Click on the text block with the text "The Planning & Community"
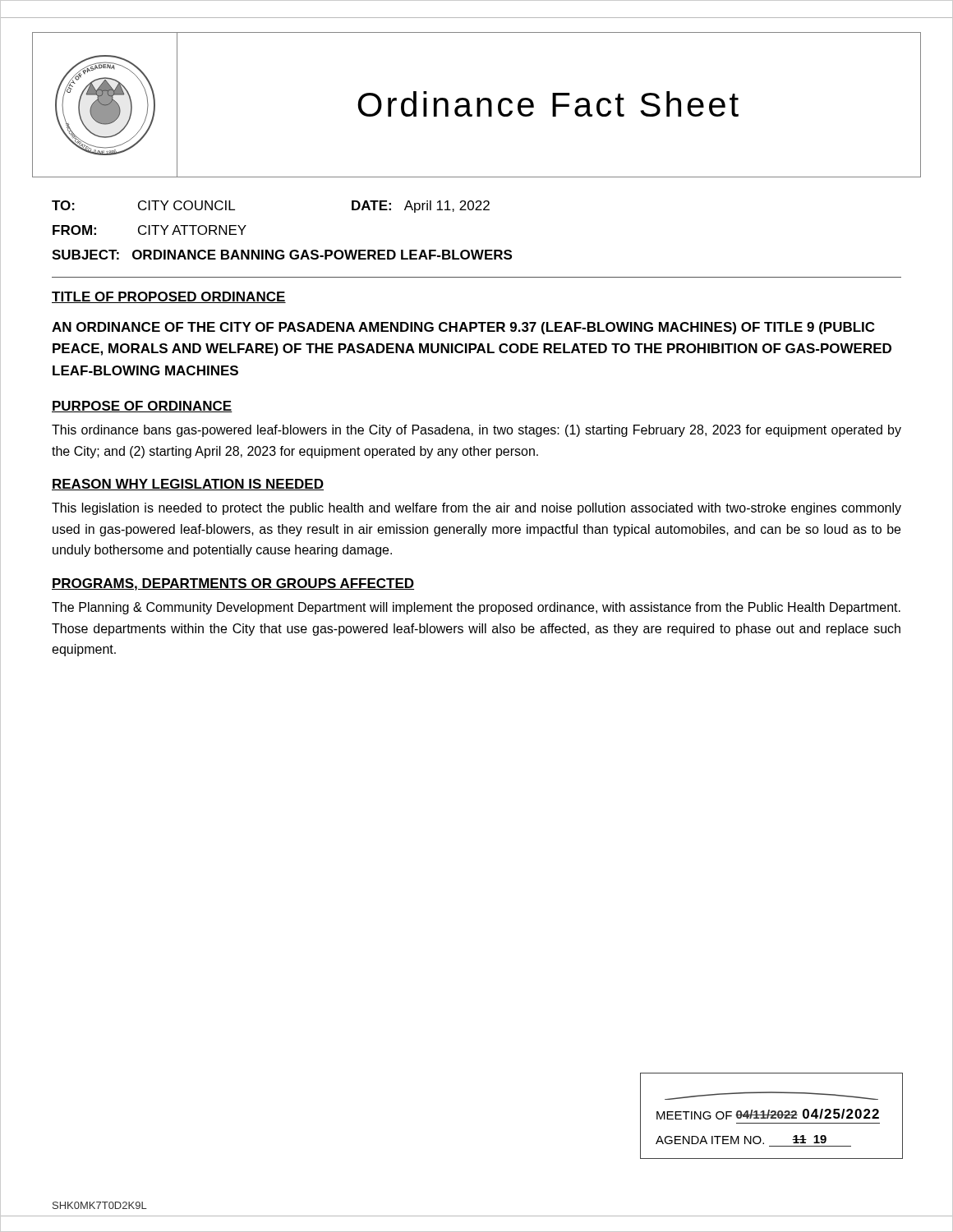Screen dimensions: 1232x953 point(476,628)
